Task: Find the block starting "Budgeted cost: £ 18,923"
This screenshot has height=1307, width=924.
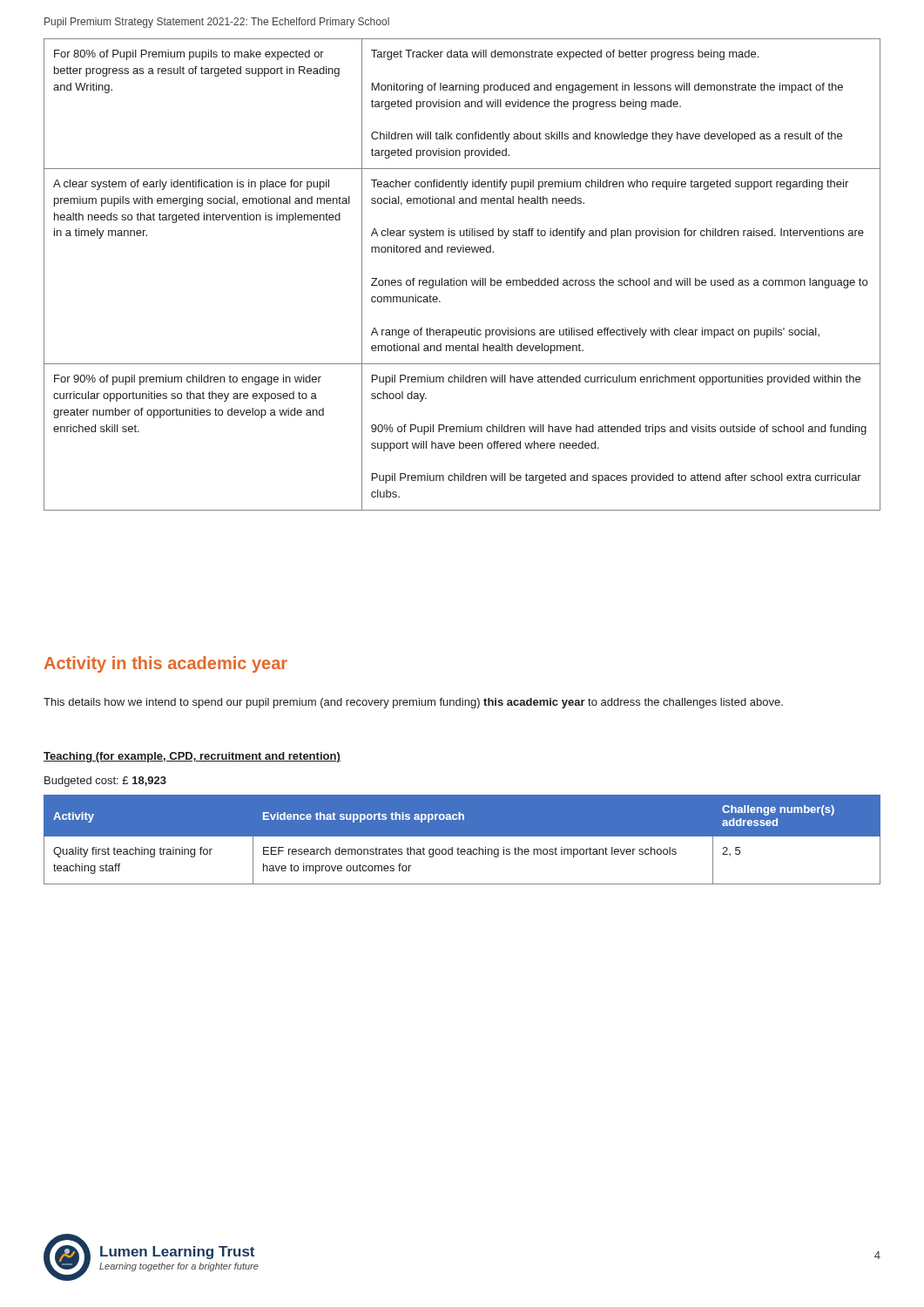Action: [105, 780]
